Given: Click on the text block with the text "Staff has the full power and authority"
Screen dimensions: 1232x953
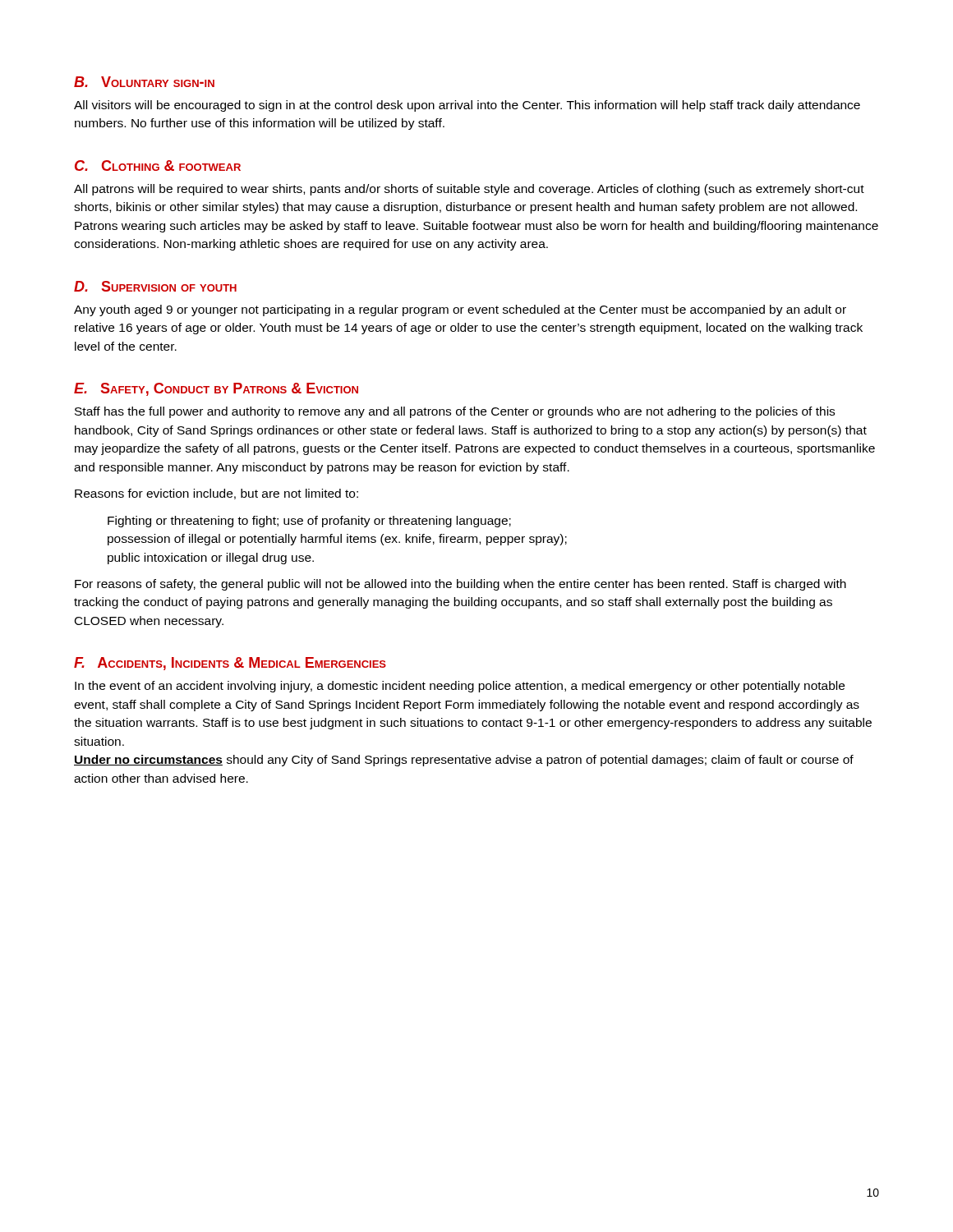Looking at the screenshot, I should coord(476,440).
